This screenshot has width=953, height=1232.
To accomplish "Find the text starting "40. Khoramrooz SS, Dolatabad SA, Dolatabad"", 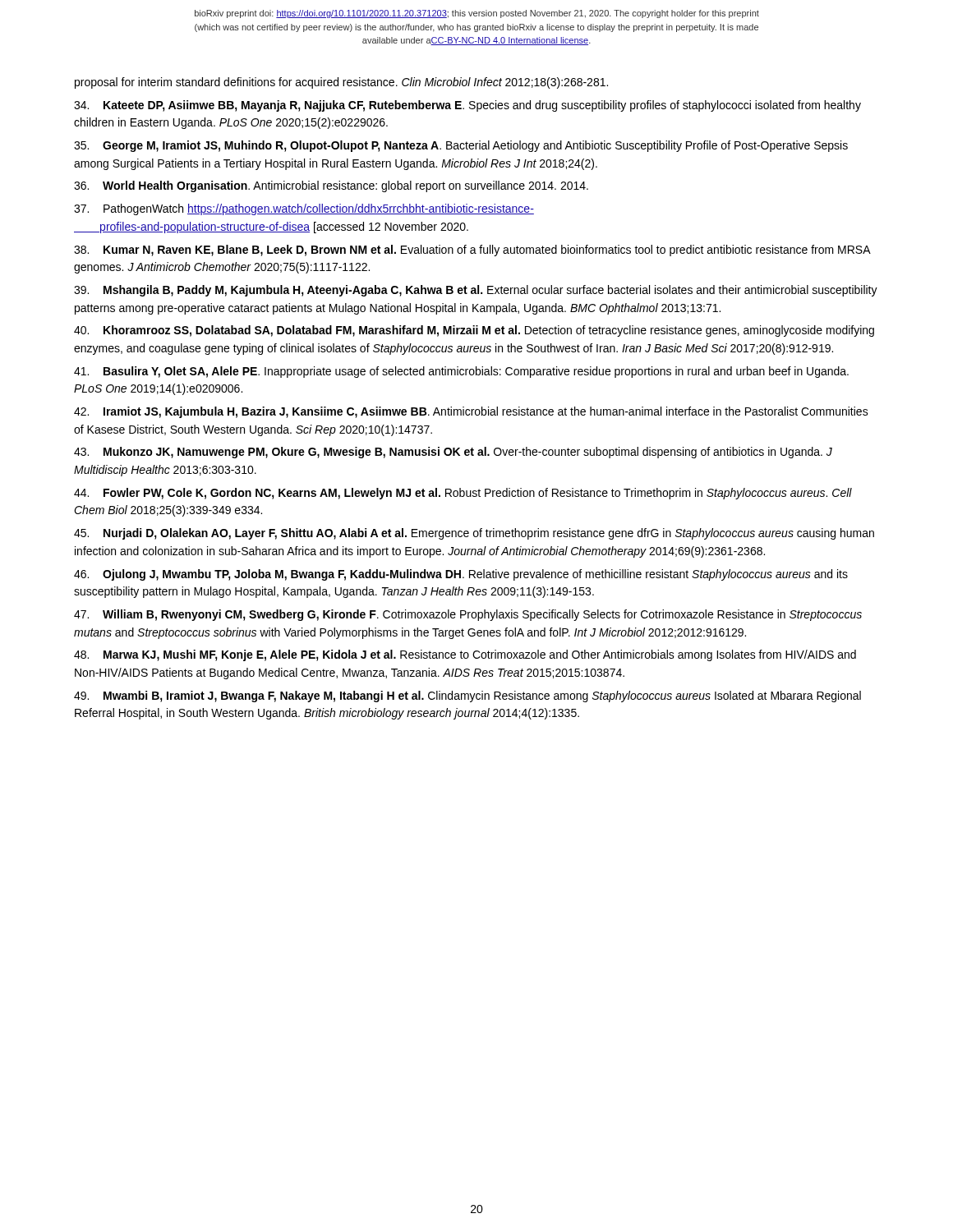I will [x=474, y=339].
